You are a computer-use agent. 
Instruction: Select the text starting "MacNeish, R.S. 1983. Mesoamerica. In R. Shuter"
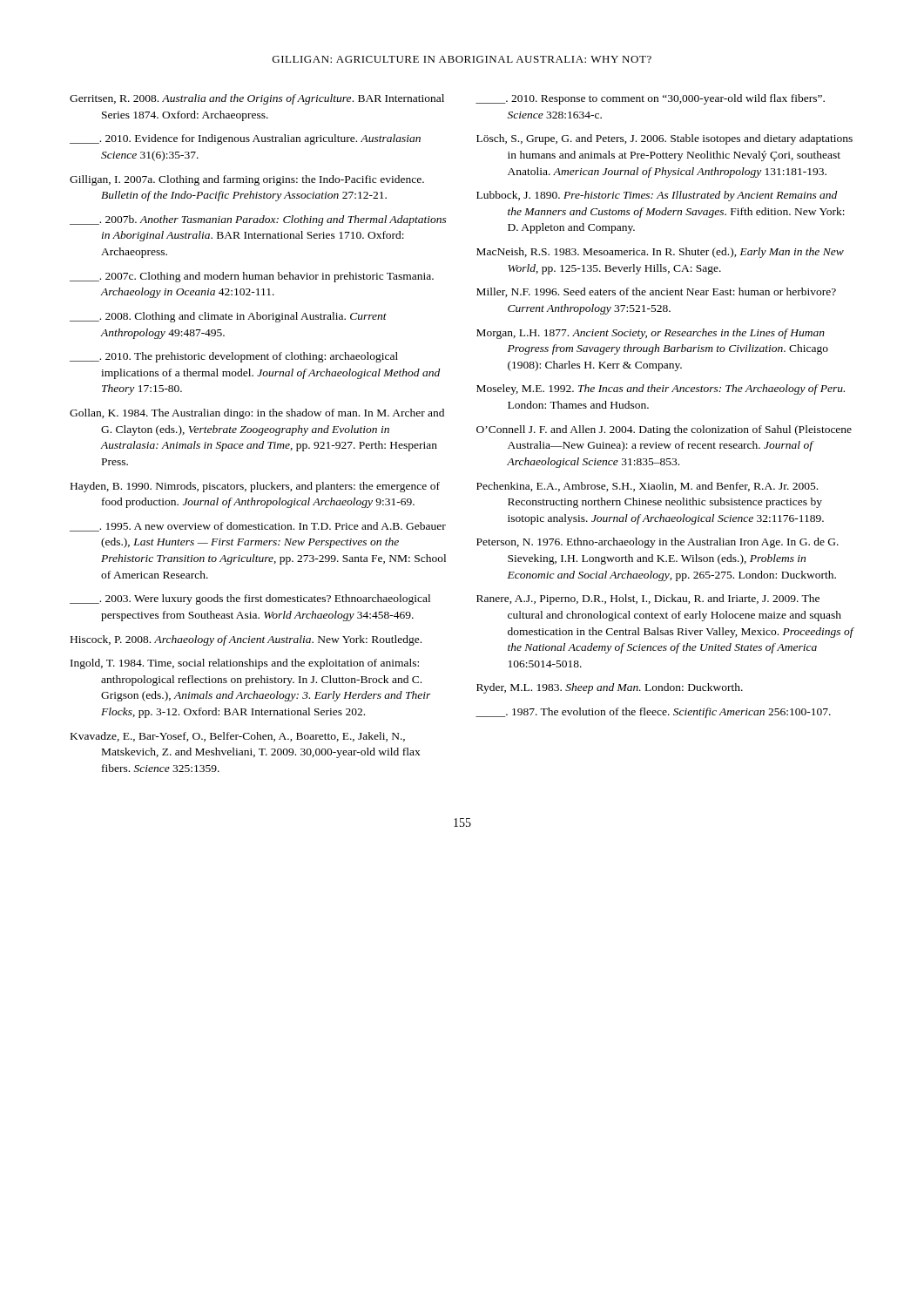(x=660, y=260)
